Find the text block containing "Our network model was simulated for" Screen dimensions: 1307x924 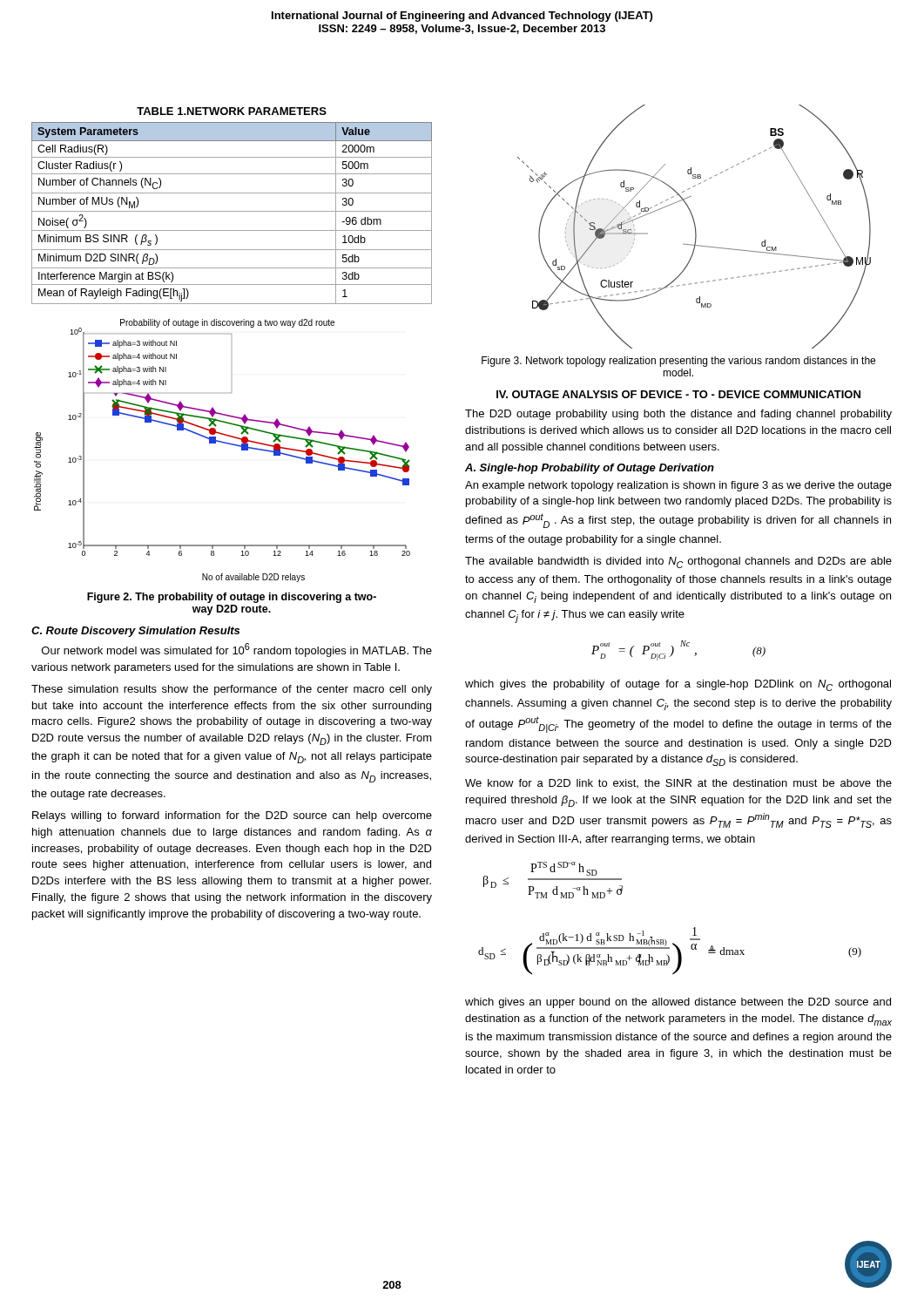tap(232, 657)
